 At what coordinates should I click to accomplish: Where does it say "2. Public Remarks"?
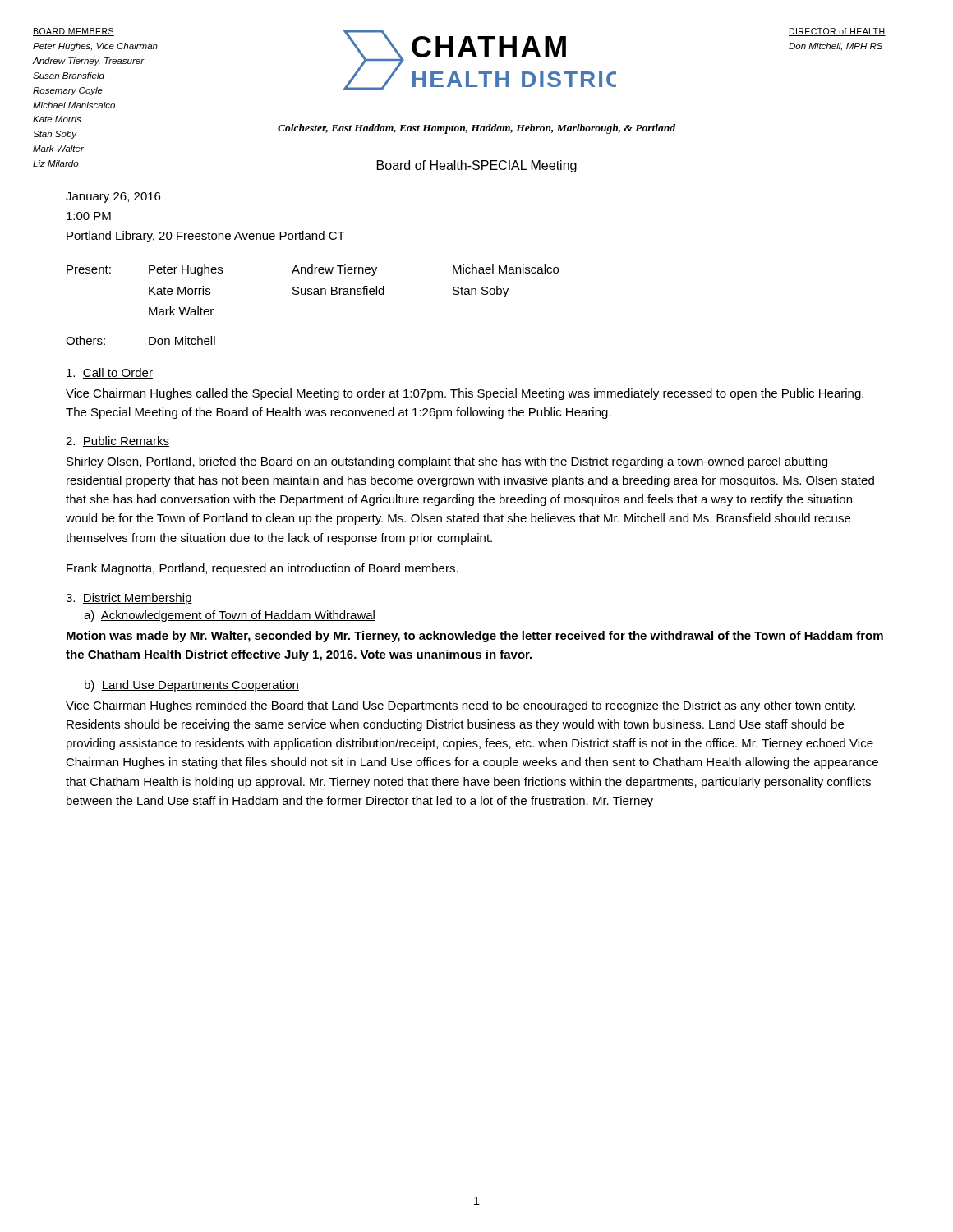(x=117, y=440)
